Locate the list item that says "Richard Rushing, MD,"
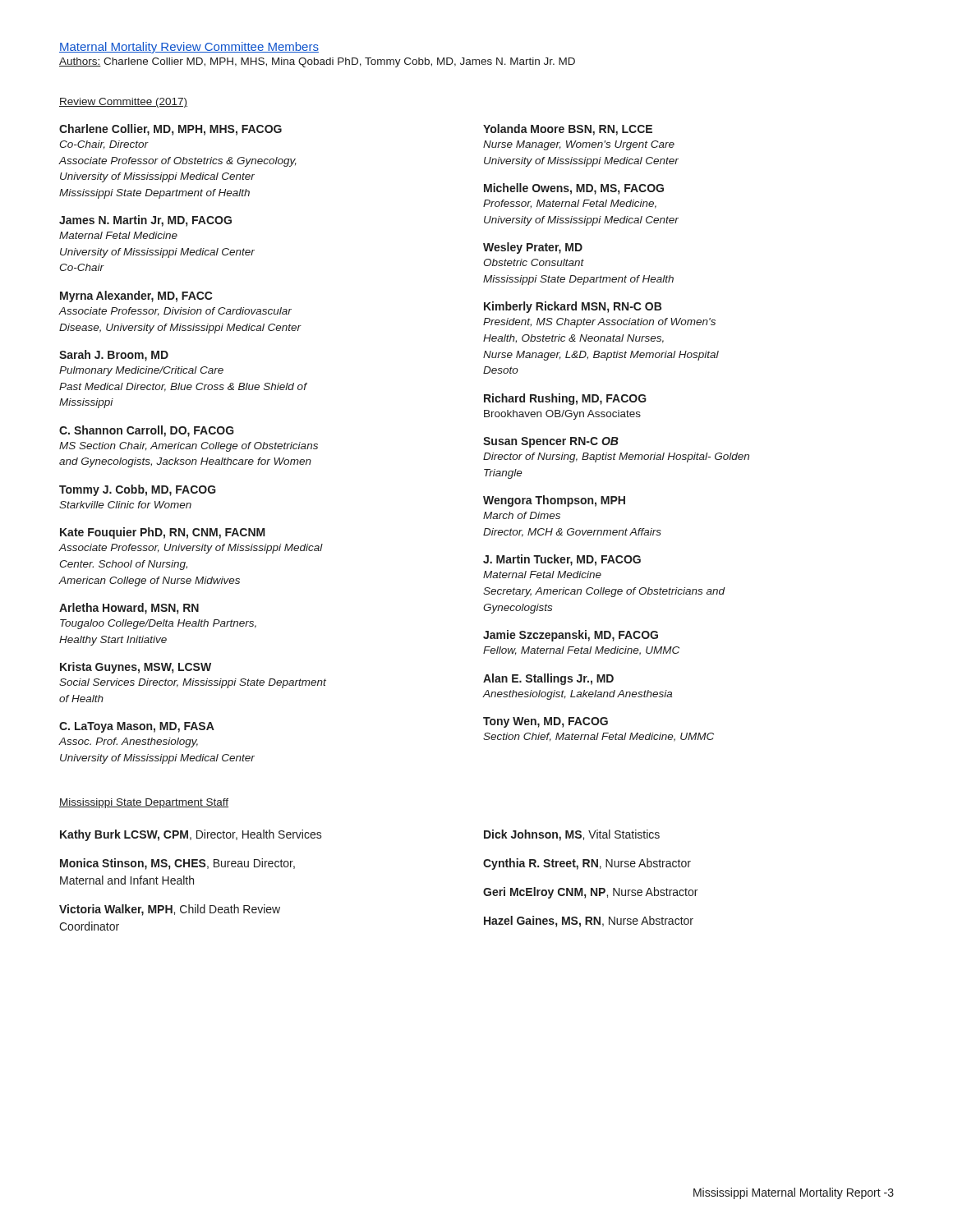 coord(565,399)
